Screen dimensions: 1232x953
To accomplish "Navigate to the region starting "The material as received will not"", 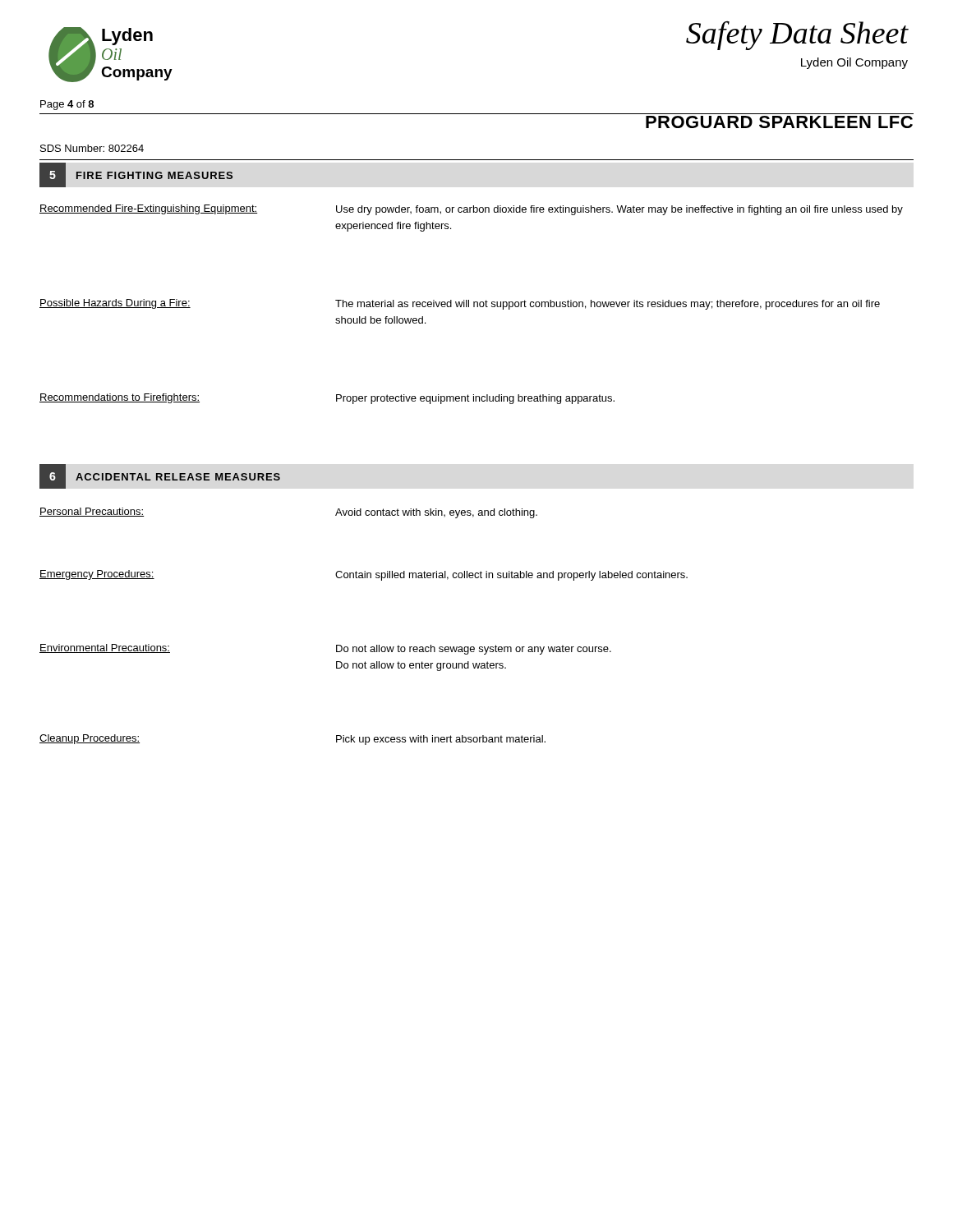I will click(608, 312).
